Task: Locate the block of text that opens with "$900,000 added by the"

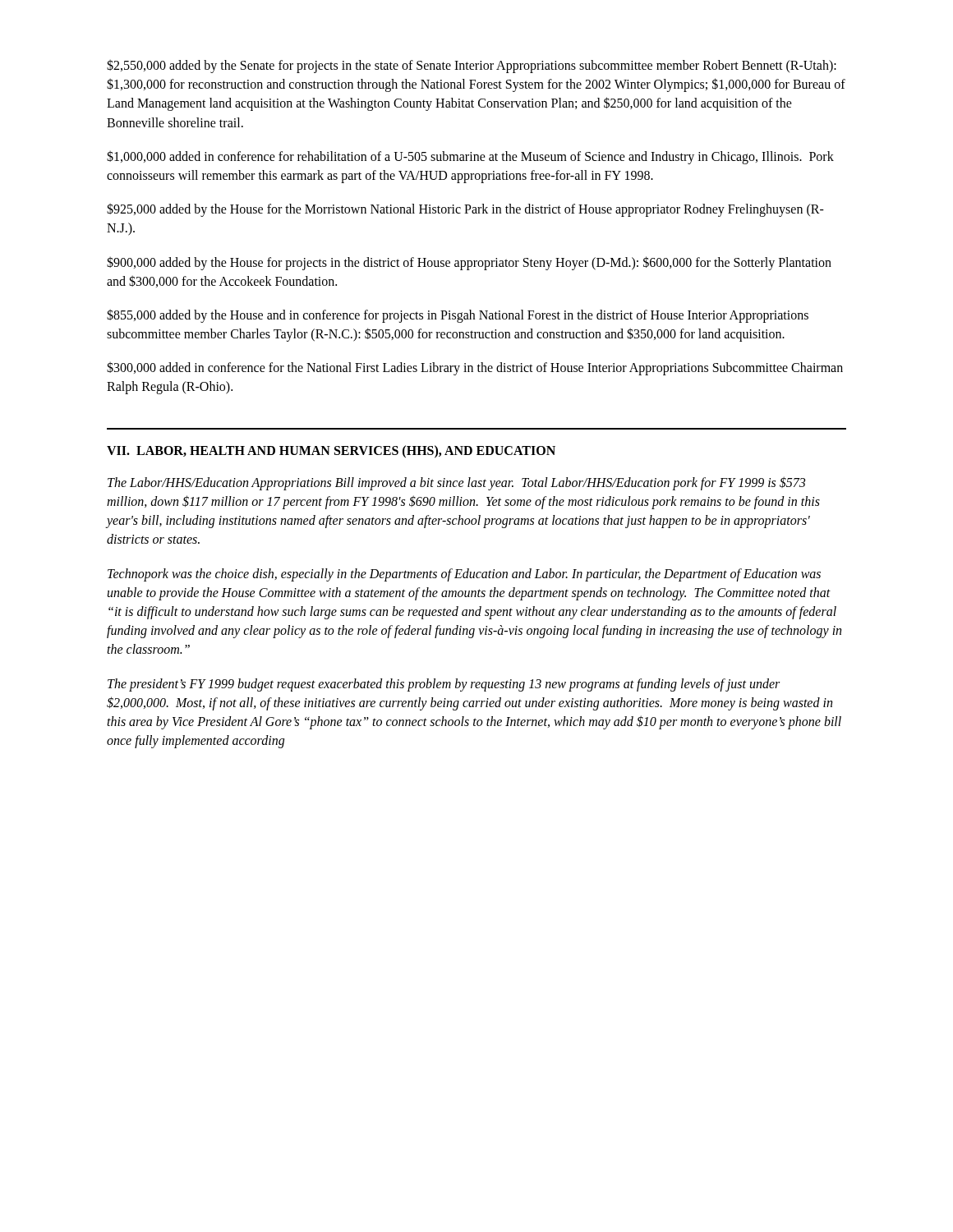Action: point(469,272)
